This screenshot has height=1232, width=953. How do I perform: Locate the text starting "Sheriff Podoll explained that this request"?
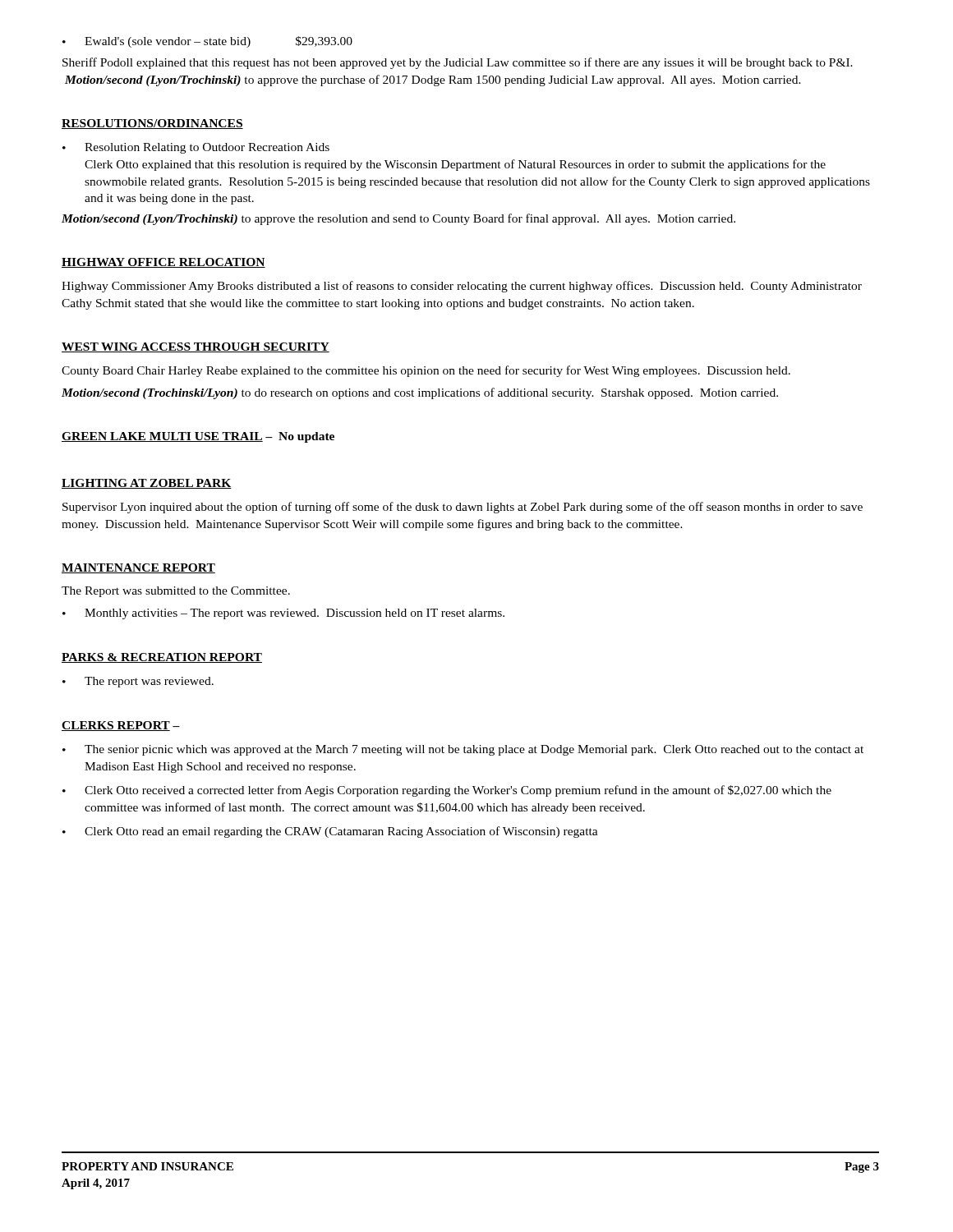coord(470,71)
